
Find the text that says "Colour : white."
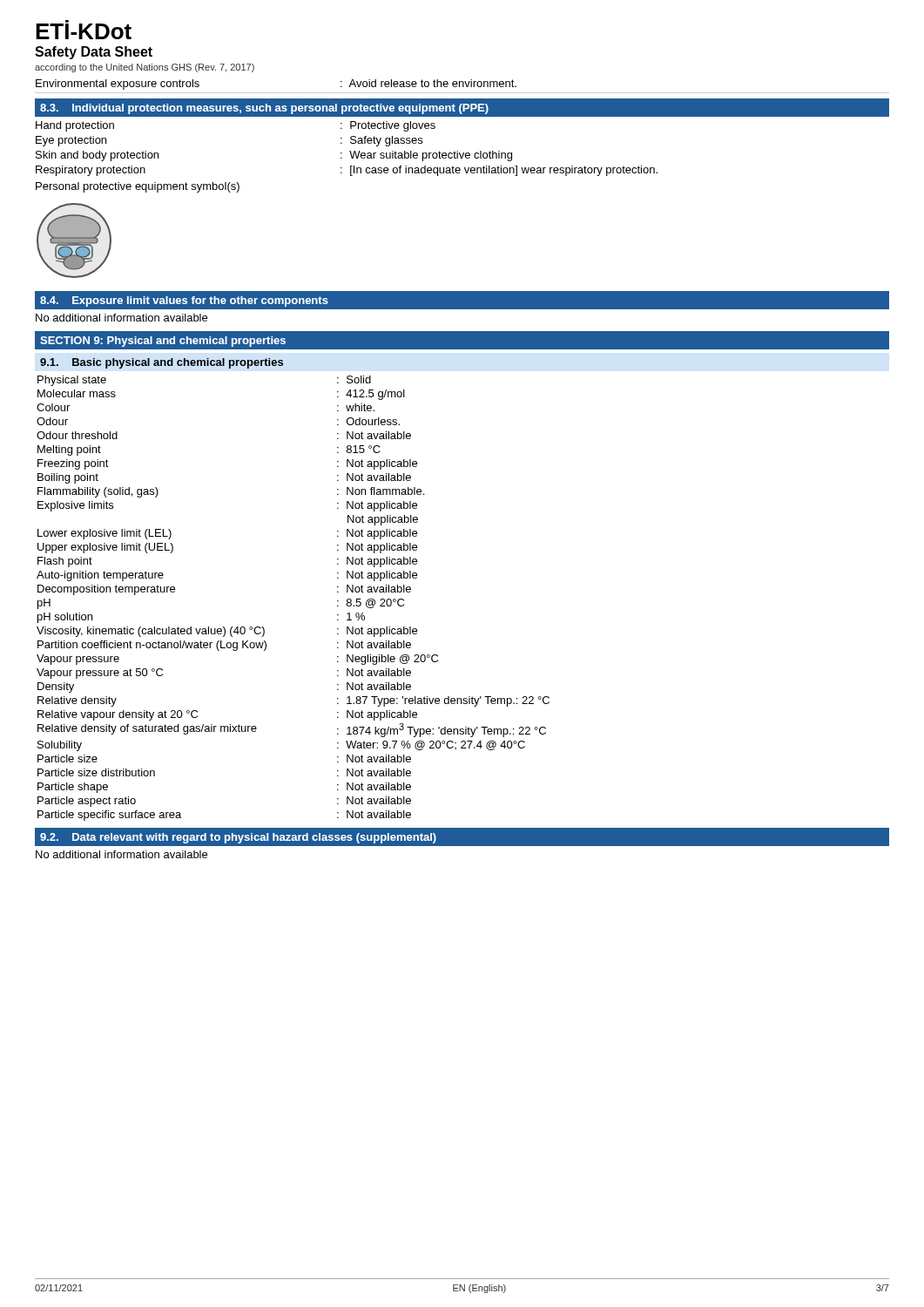click(x=52, y=407)
